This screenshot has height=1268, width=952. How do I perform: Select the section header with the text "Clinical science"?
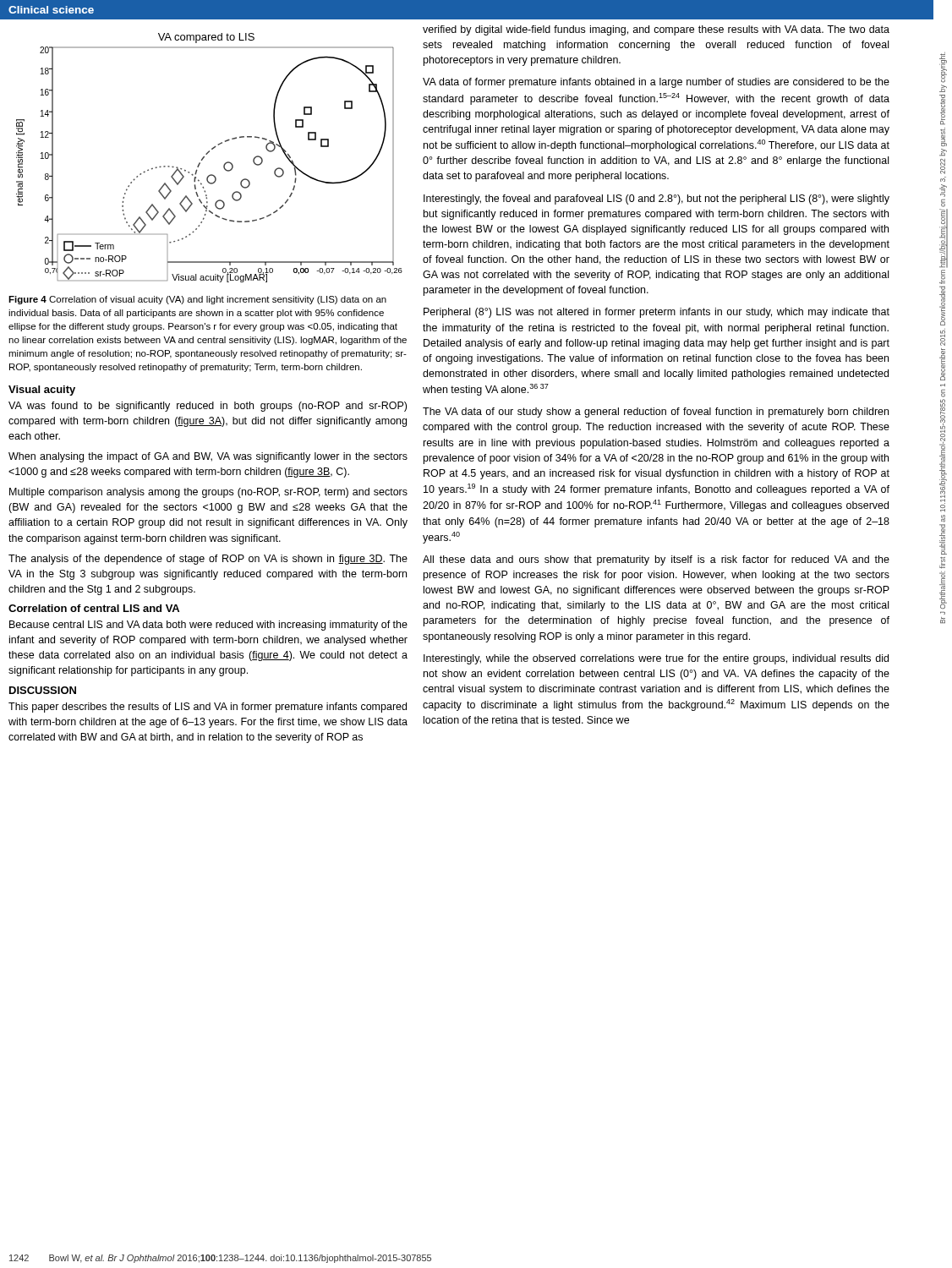click(x=51, y=10)
